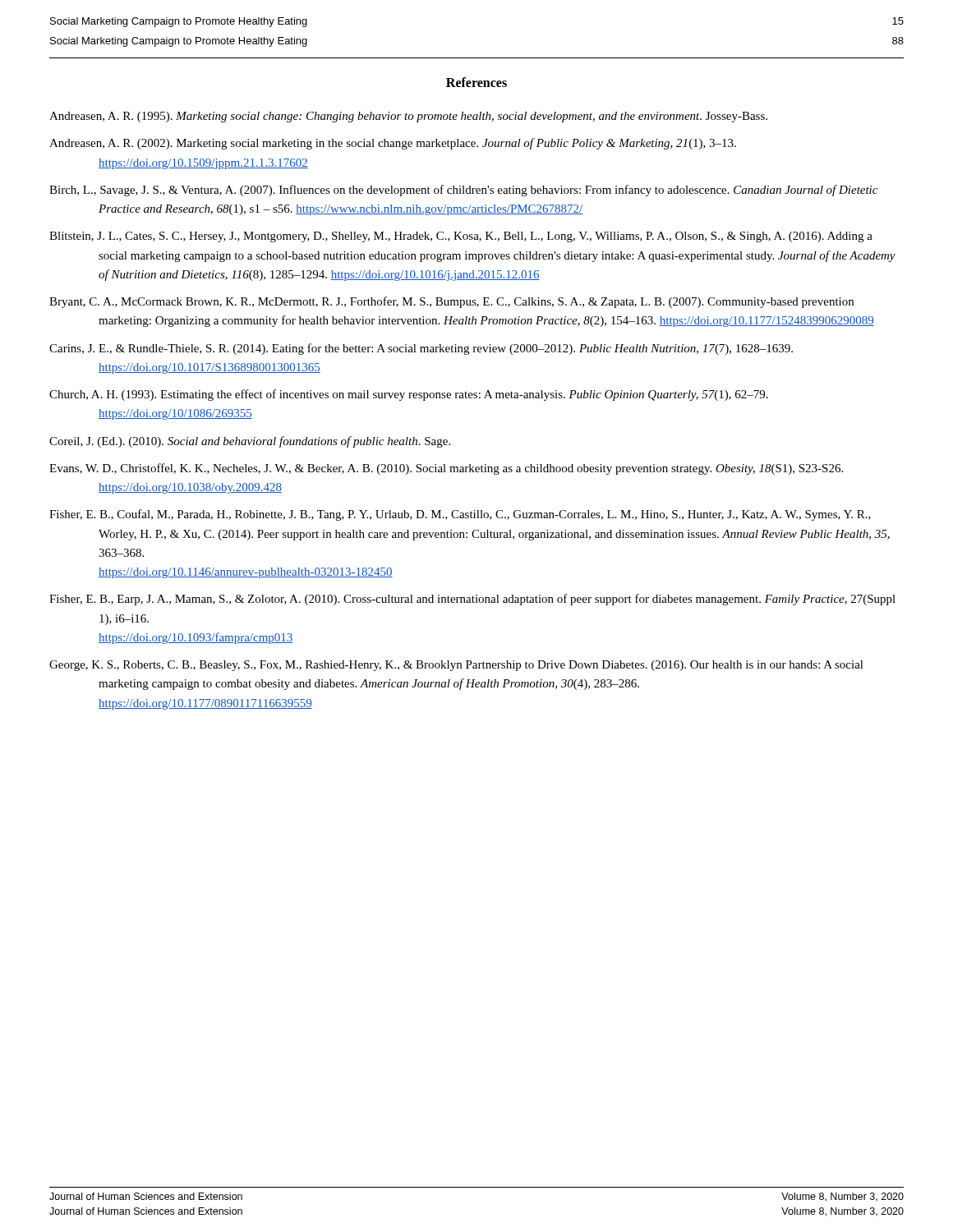The image size is (953, 1232).
Task: Find the block on this page that starts "Church, A. H."
Action: (x=409, y=404)
